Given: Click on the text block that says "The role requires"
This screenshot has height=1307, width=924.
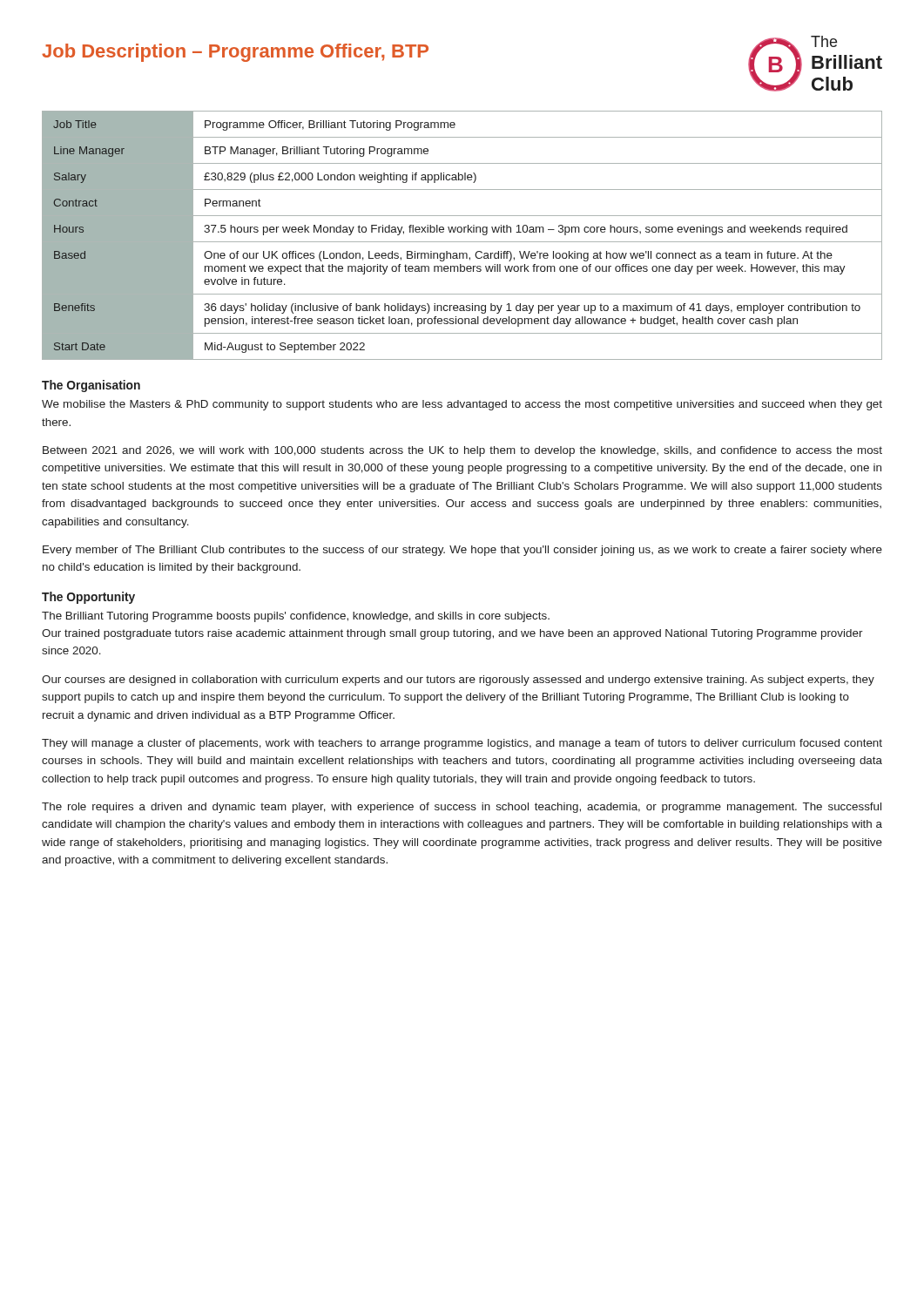Looking at the screenshot, I should [x=462, y=833].
